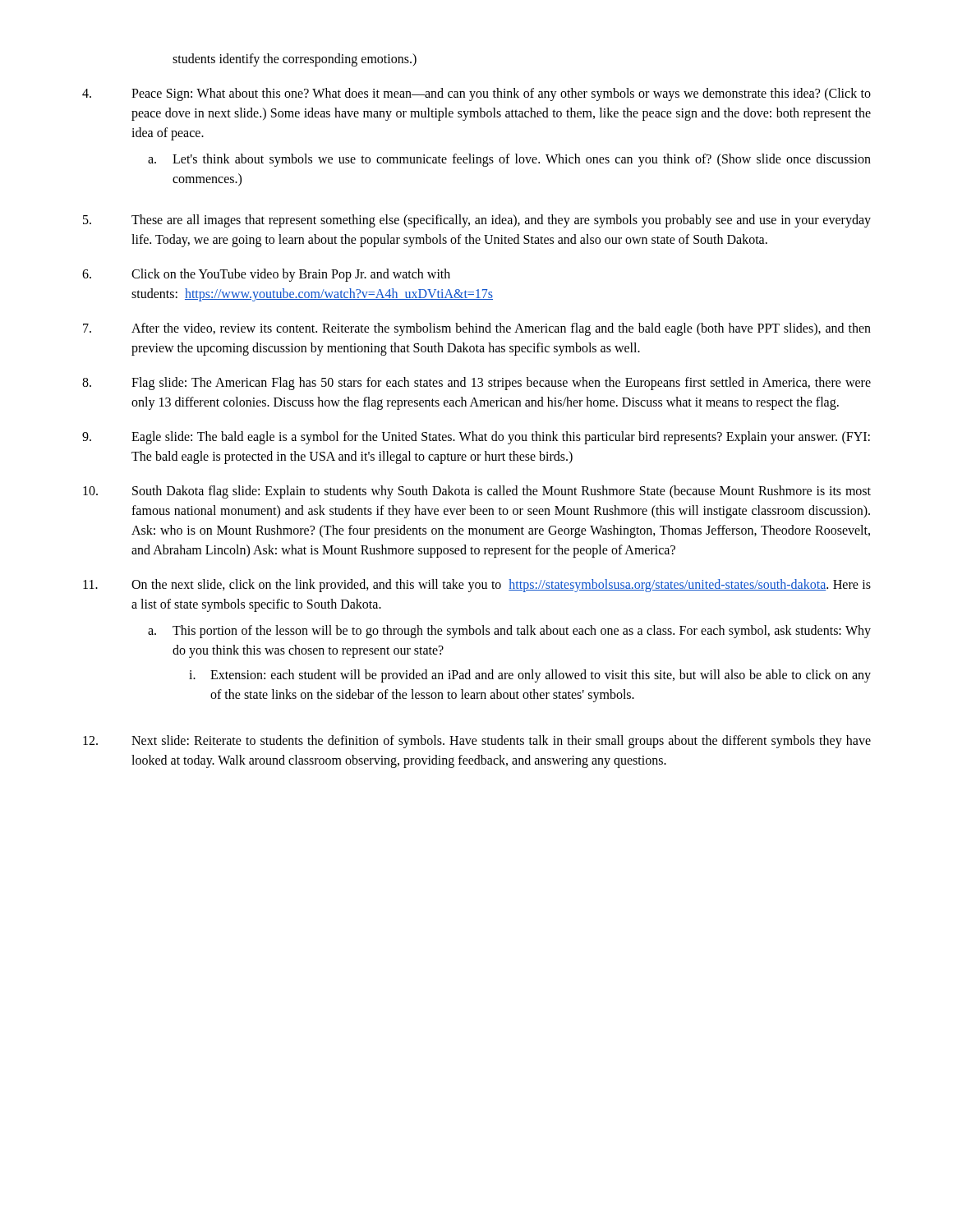Viewport: 953px width, 1232px height.
Task: Locate the block of text that opens with "6. Click on the YouTube video by"
Action: (476, 284)
